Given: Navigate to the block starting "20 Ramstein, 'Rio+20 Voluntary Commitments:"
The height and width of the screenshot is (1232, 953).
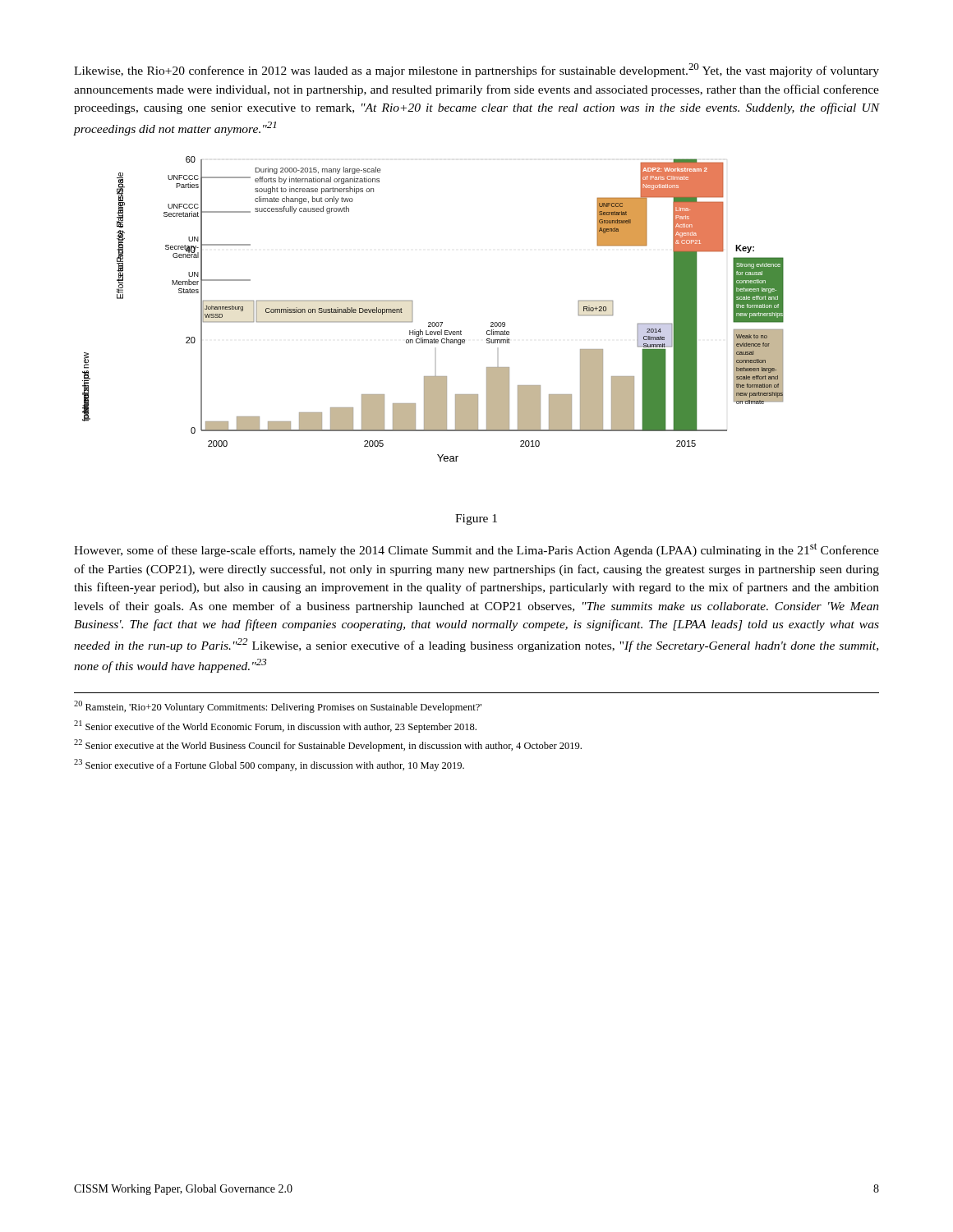Looking at the screenshot, I should (x=278, y=706).
